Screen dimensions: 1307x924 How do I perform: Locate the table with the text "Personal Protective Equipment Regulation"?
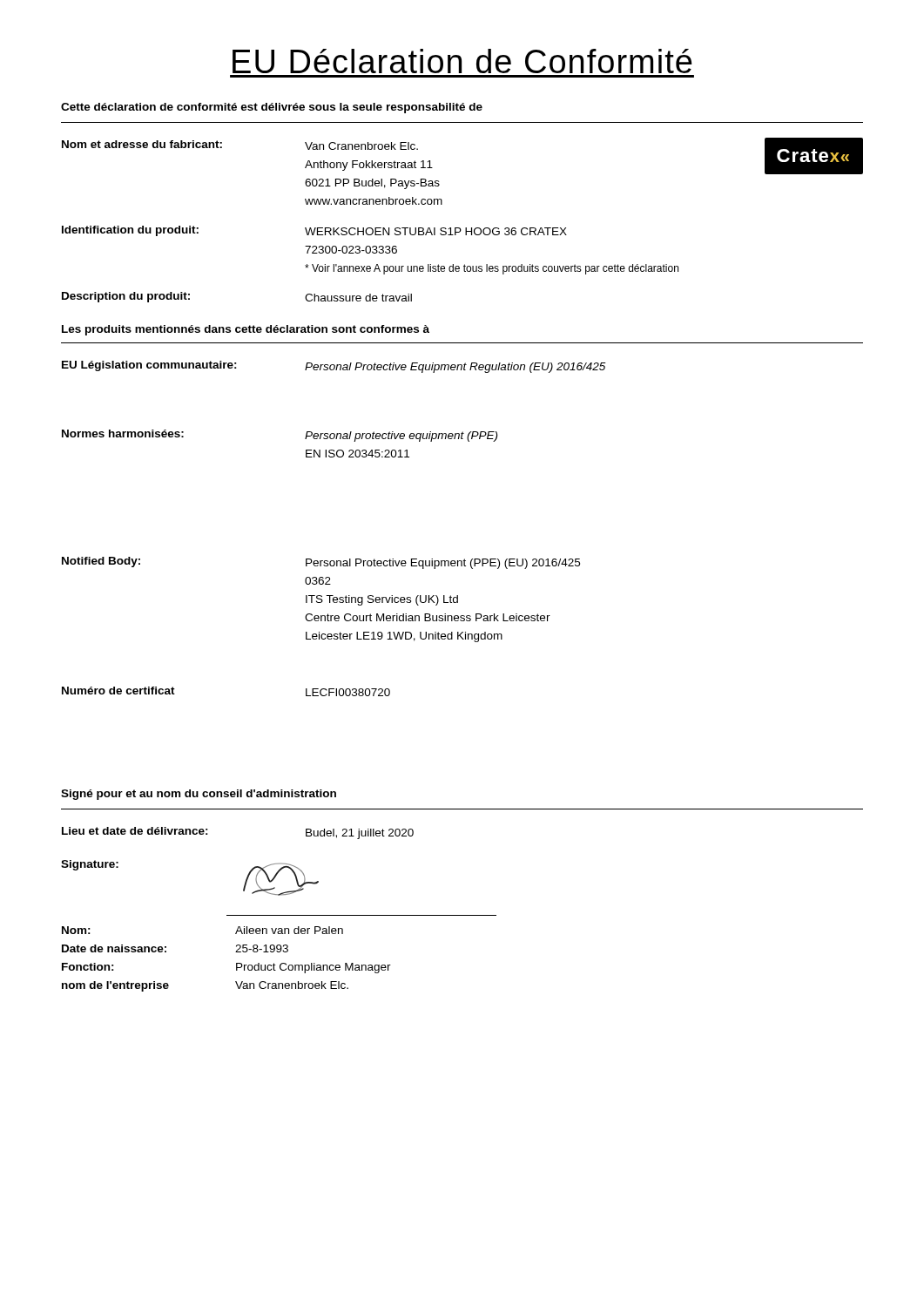pos(462,411)
